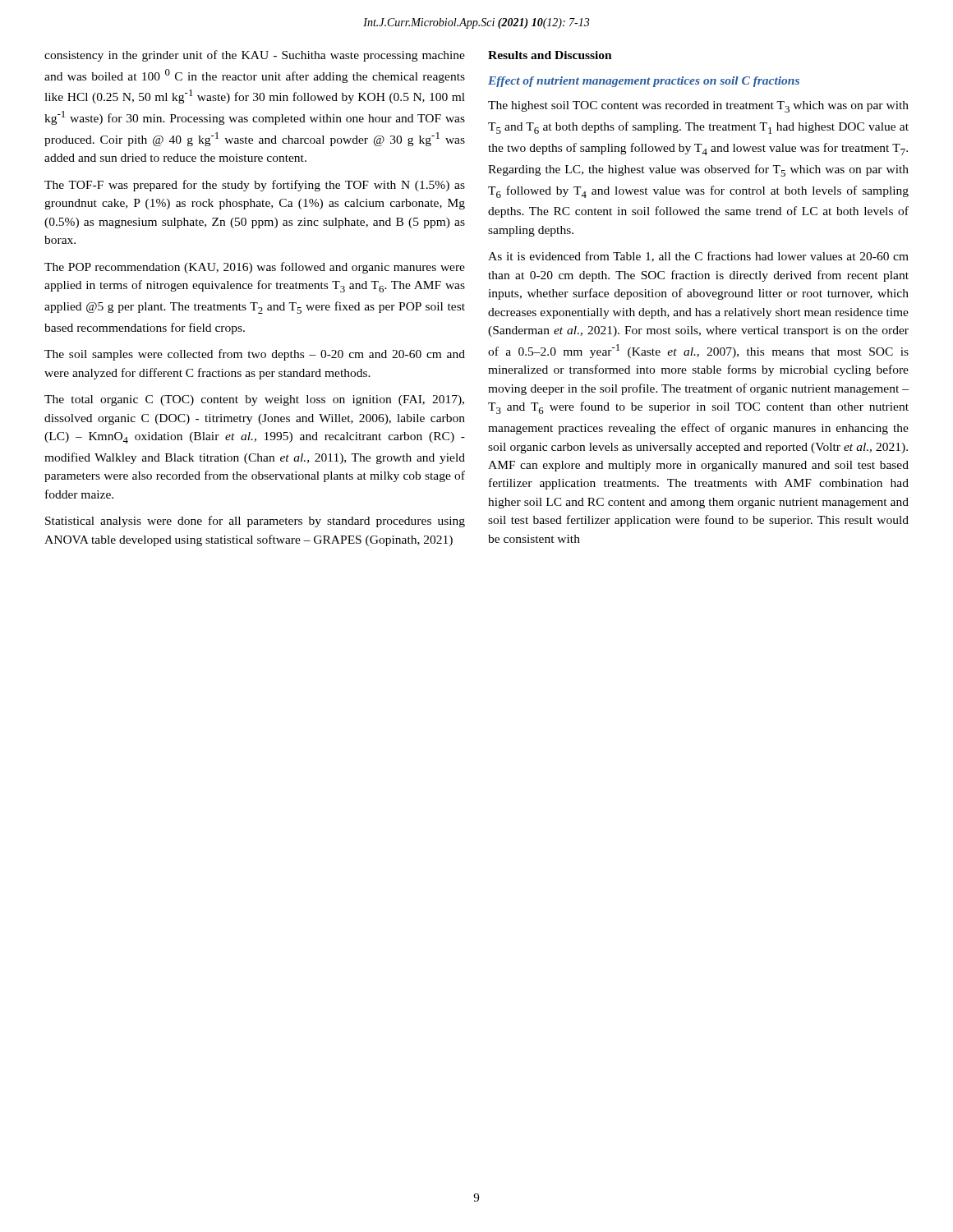
Task: Locate the block of text that opens with "The highest soil TOC content was"
Action: (698, 168)
